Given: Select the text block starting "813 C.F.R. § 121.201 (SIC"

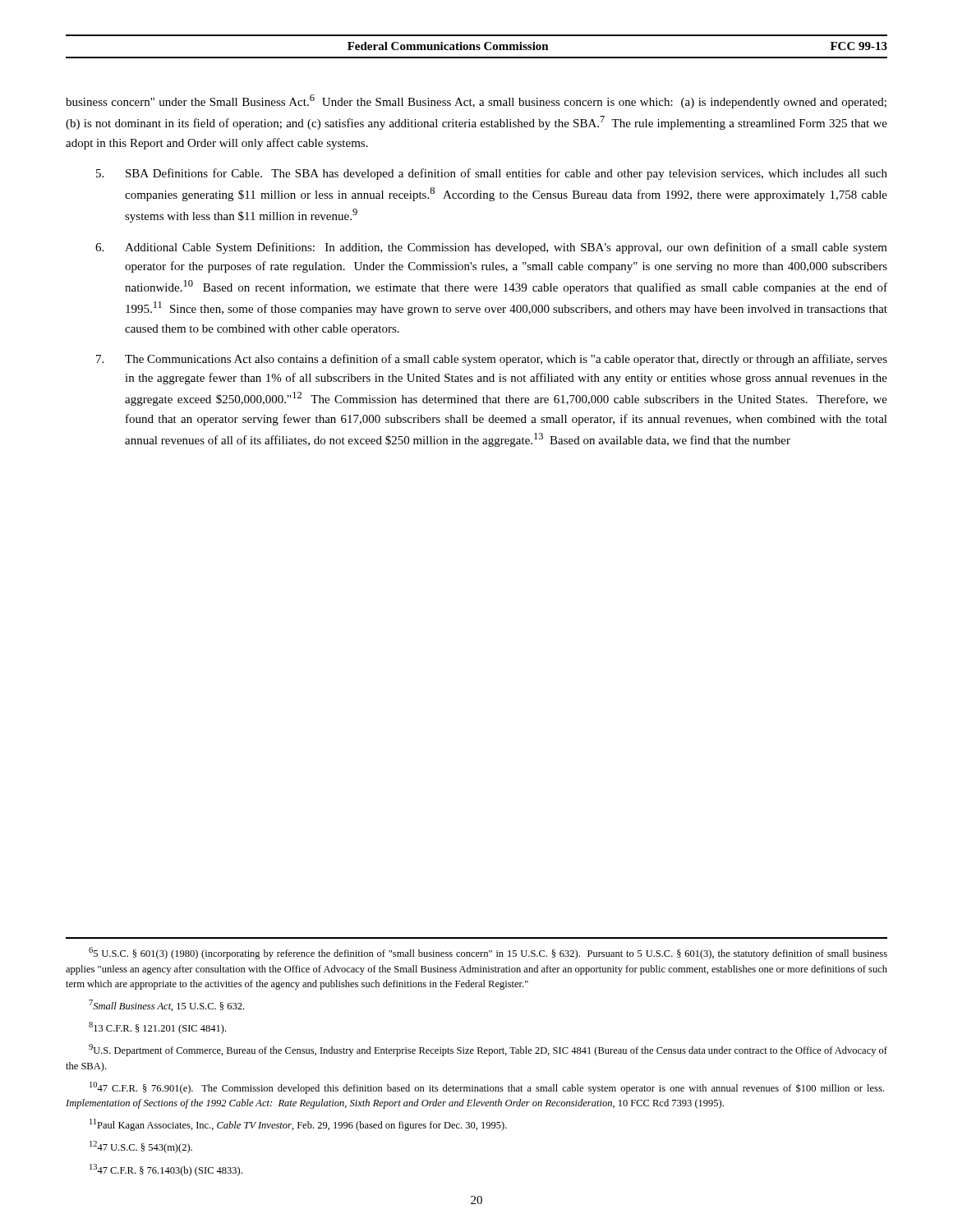Looking at the screenshot, I should click(158, 1027).
